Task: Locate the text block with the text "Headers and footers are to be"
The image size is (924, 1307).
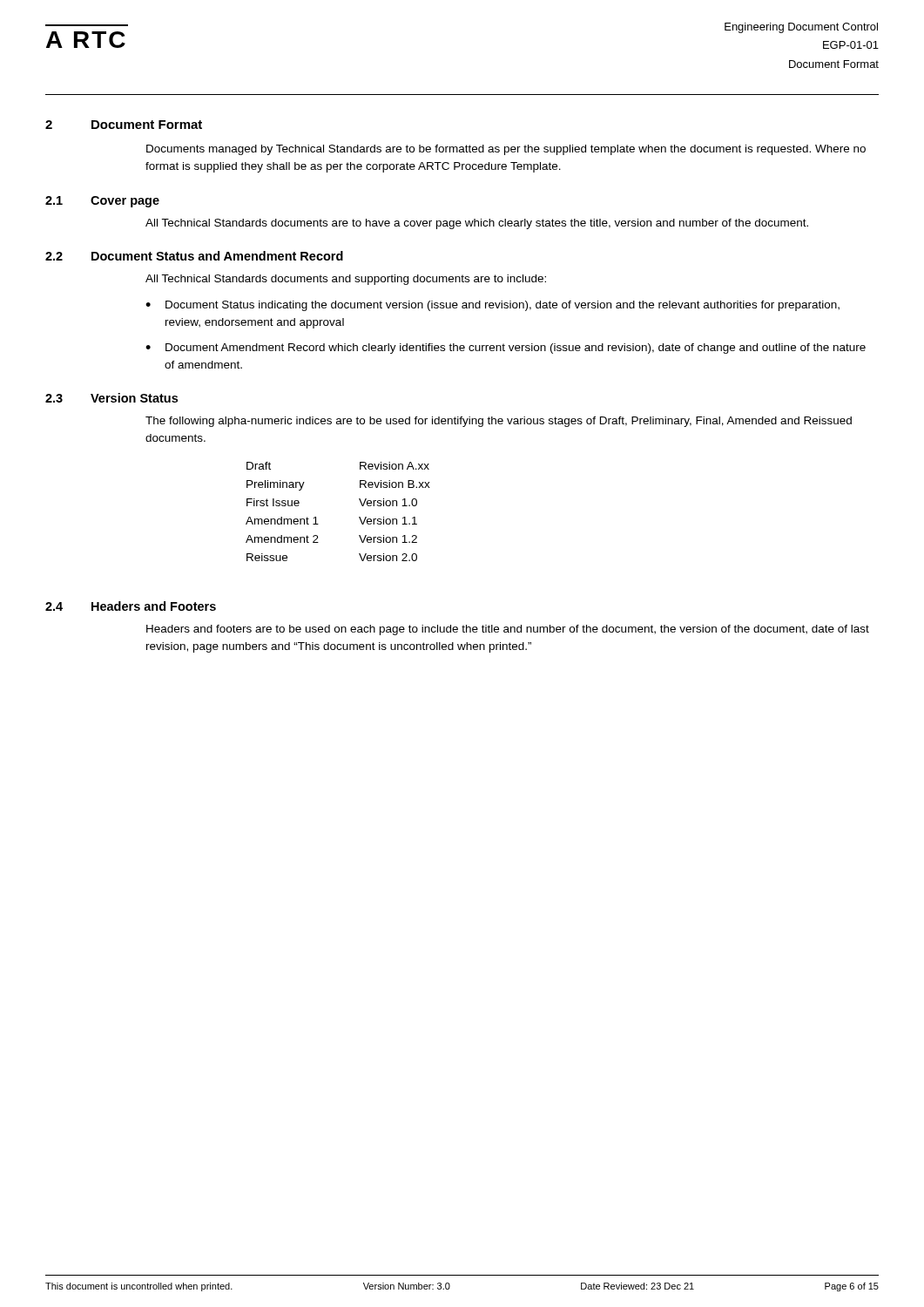Action: tap(507, 637)
